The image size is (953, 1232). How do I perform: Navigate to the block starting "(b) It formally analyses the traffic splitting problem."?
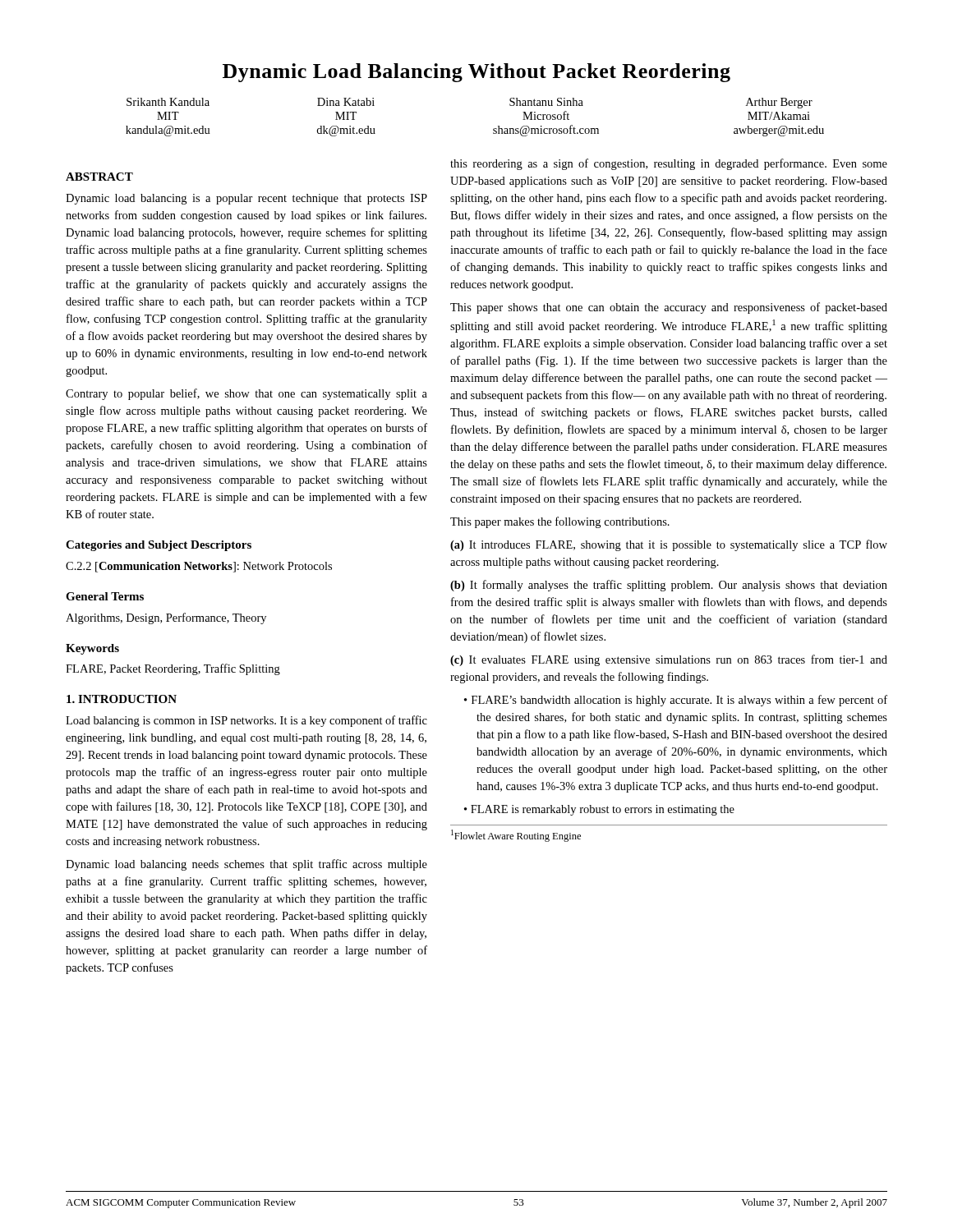point(669,611)
